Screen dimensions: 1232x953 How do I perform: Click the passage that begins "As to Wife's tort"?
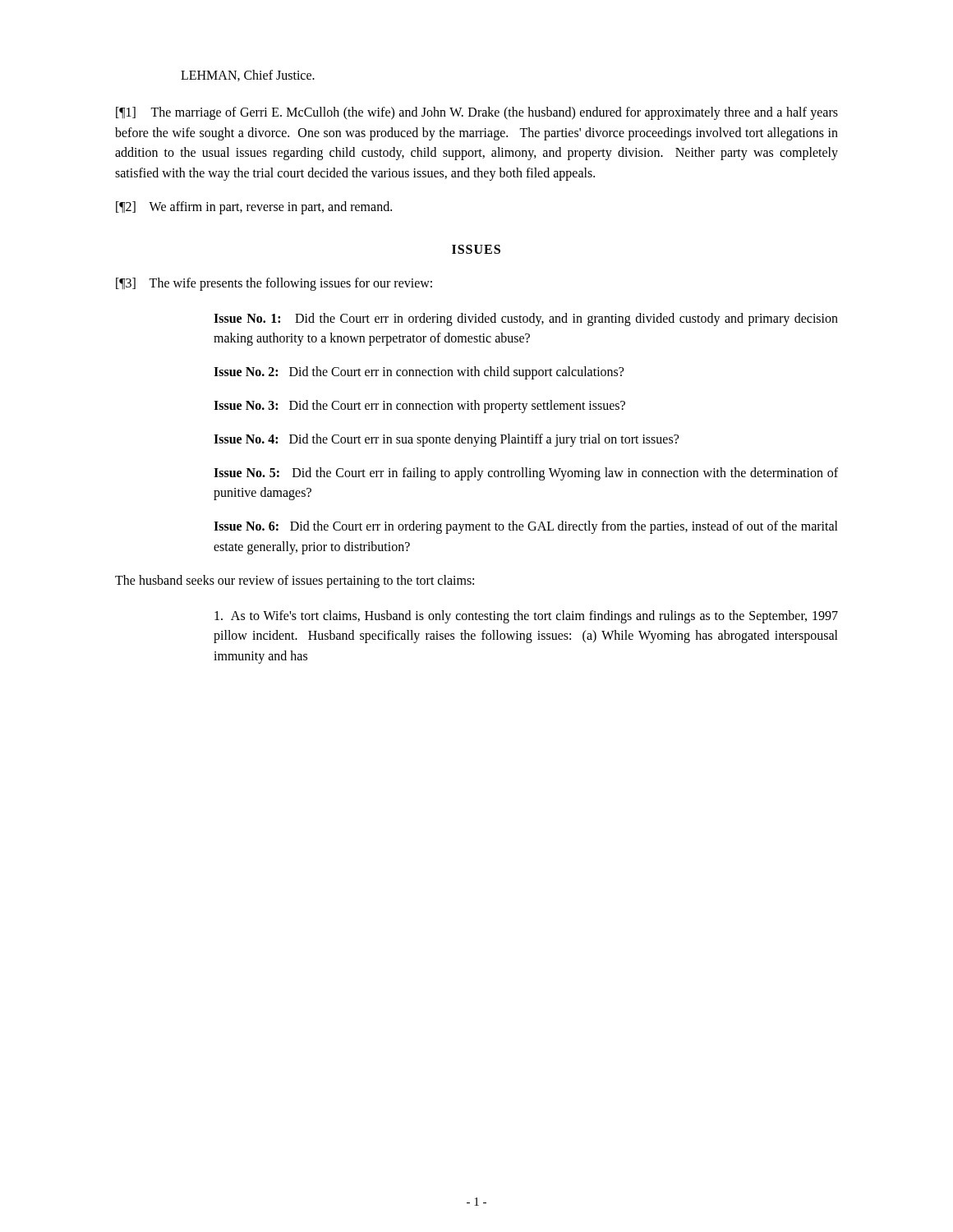526,636
